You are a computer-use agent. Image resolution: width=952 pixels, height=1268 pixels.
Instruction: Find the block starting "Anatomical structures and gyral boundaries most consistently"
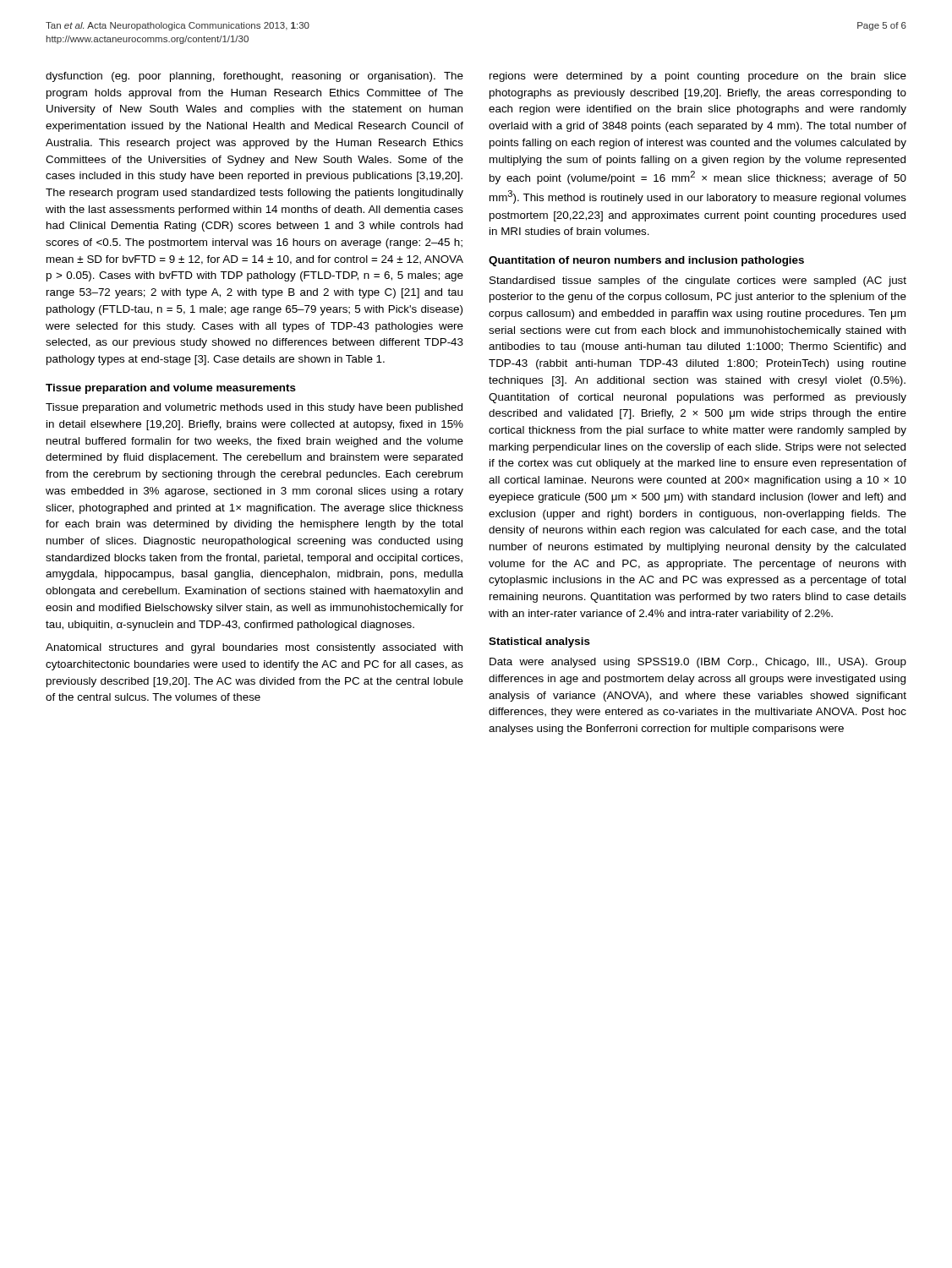pyautogui.click(x=255, y=673)
